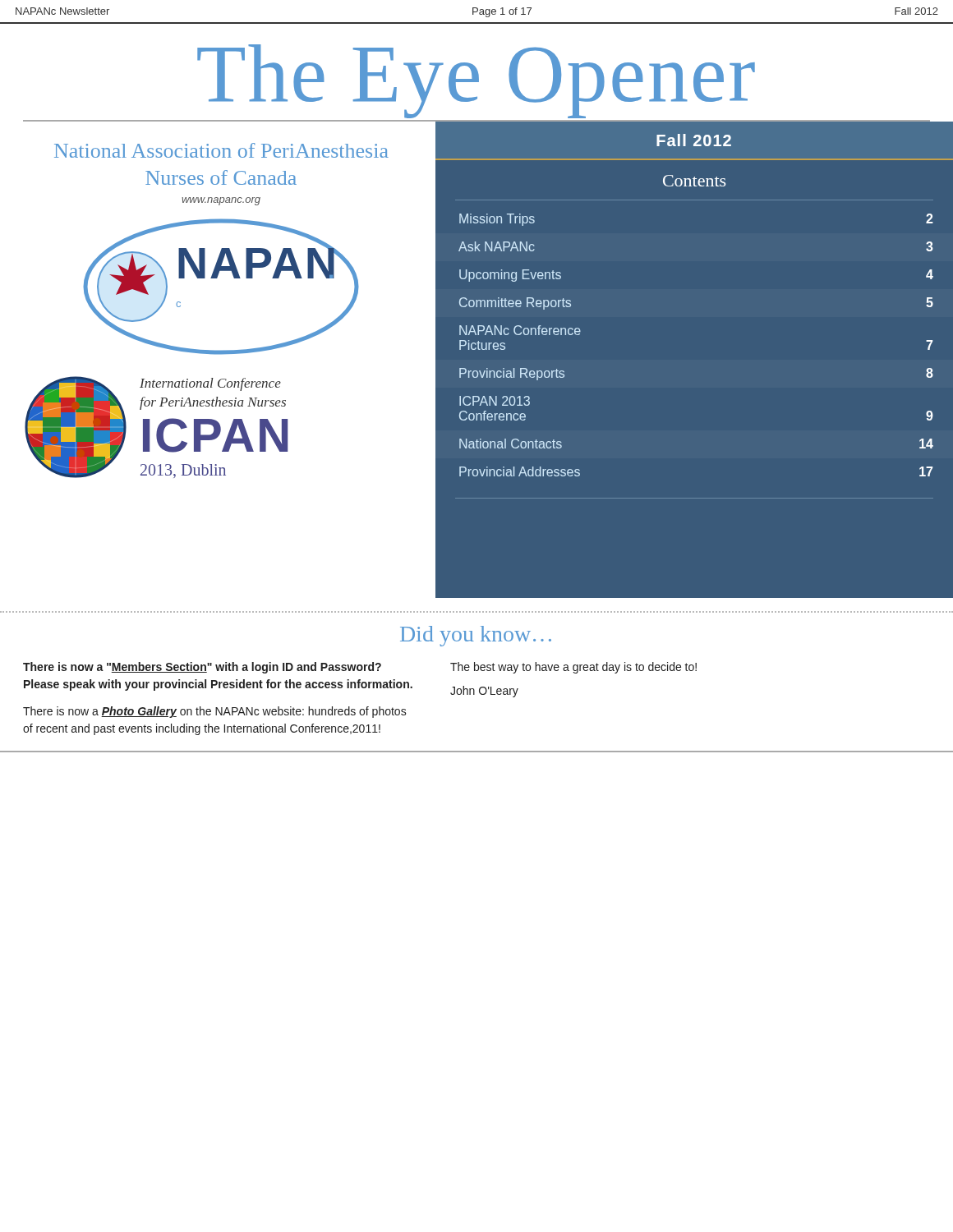Select the element starting "There is now a Photo"

pos(215,720)
